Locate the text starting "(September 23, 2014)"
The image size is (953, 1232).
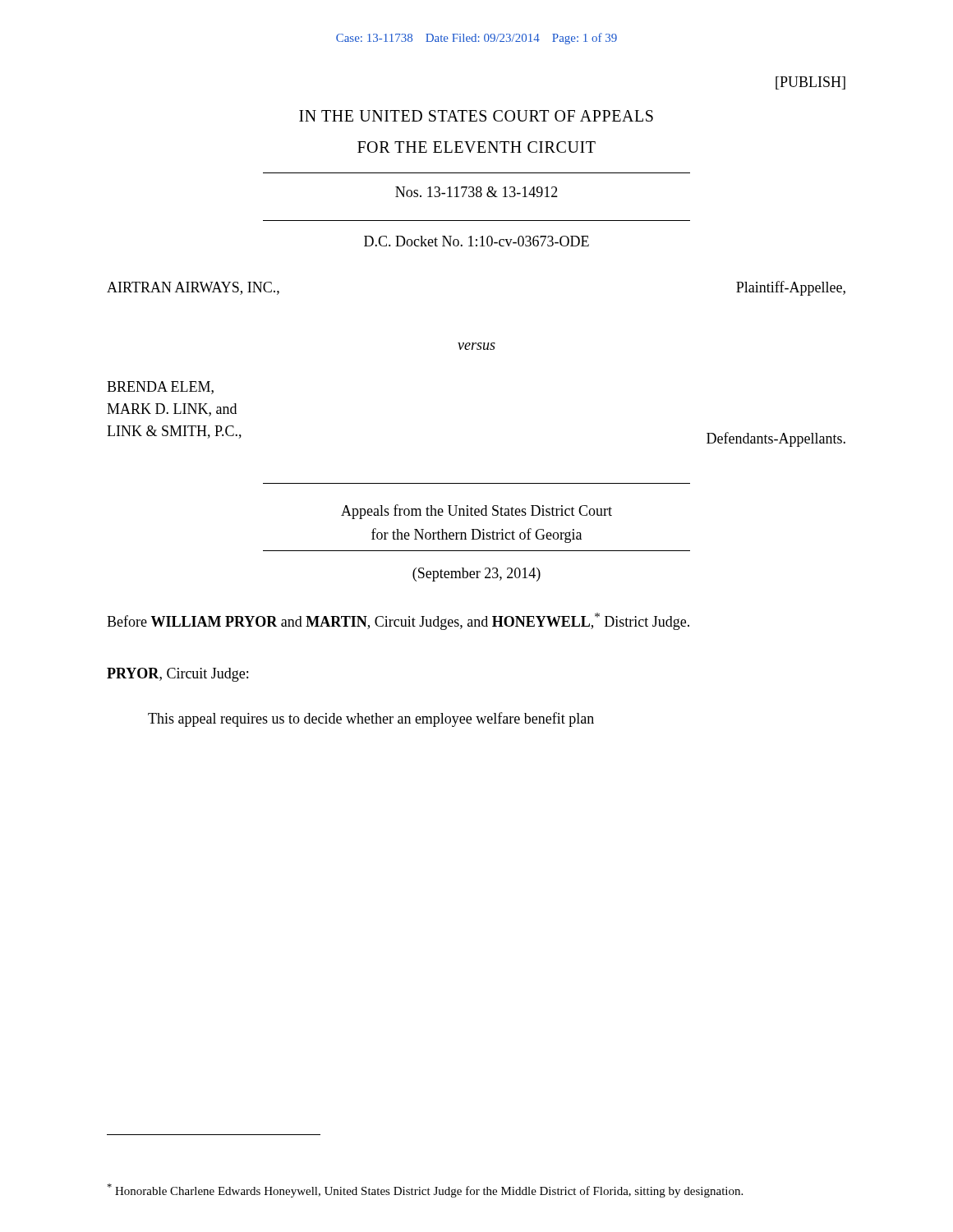(476, 573)
